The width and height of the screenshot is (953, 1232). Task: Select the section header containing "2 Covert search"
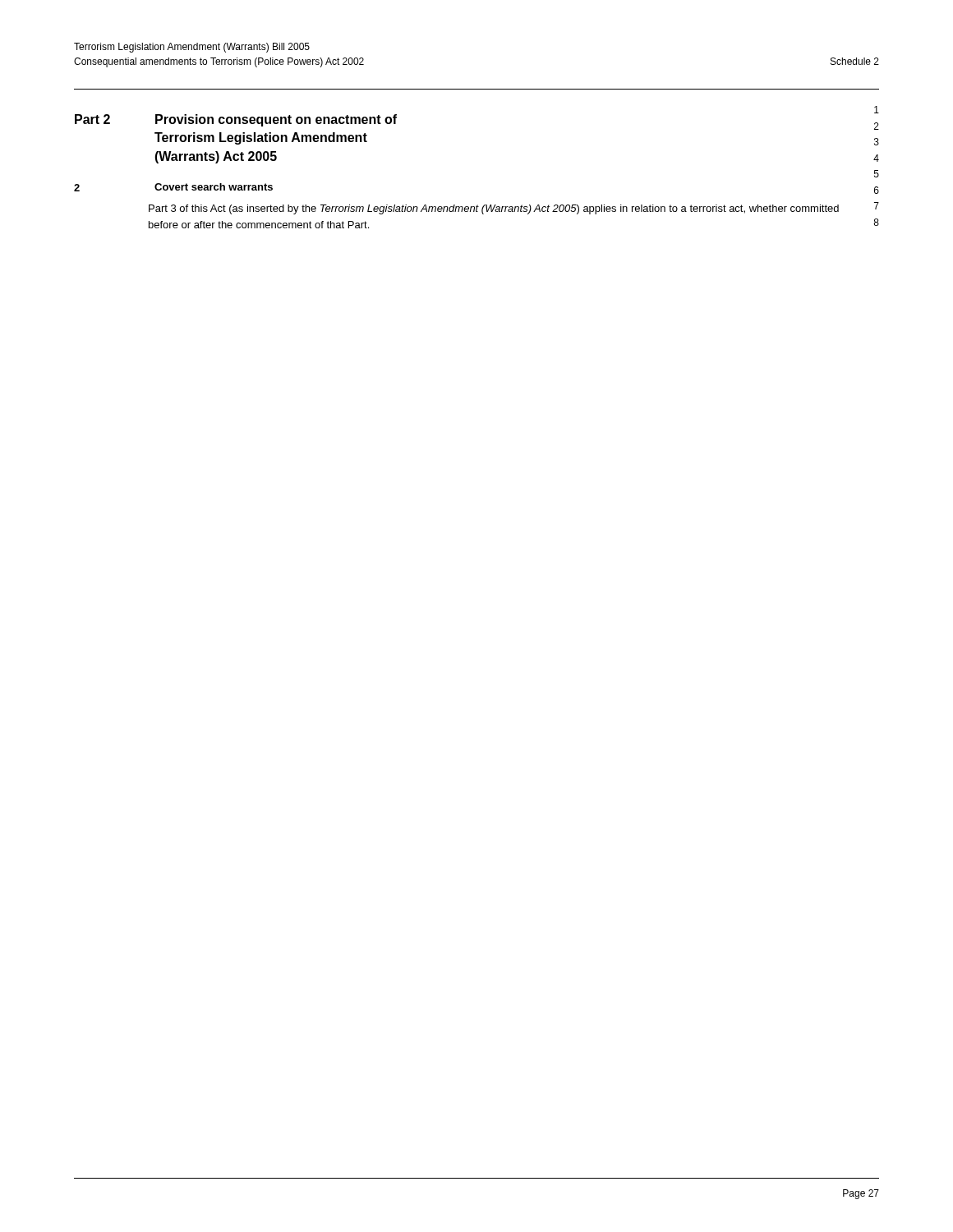coord(173,187)
